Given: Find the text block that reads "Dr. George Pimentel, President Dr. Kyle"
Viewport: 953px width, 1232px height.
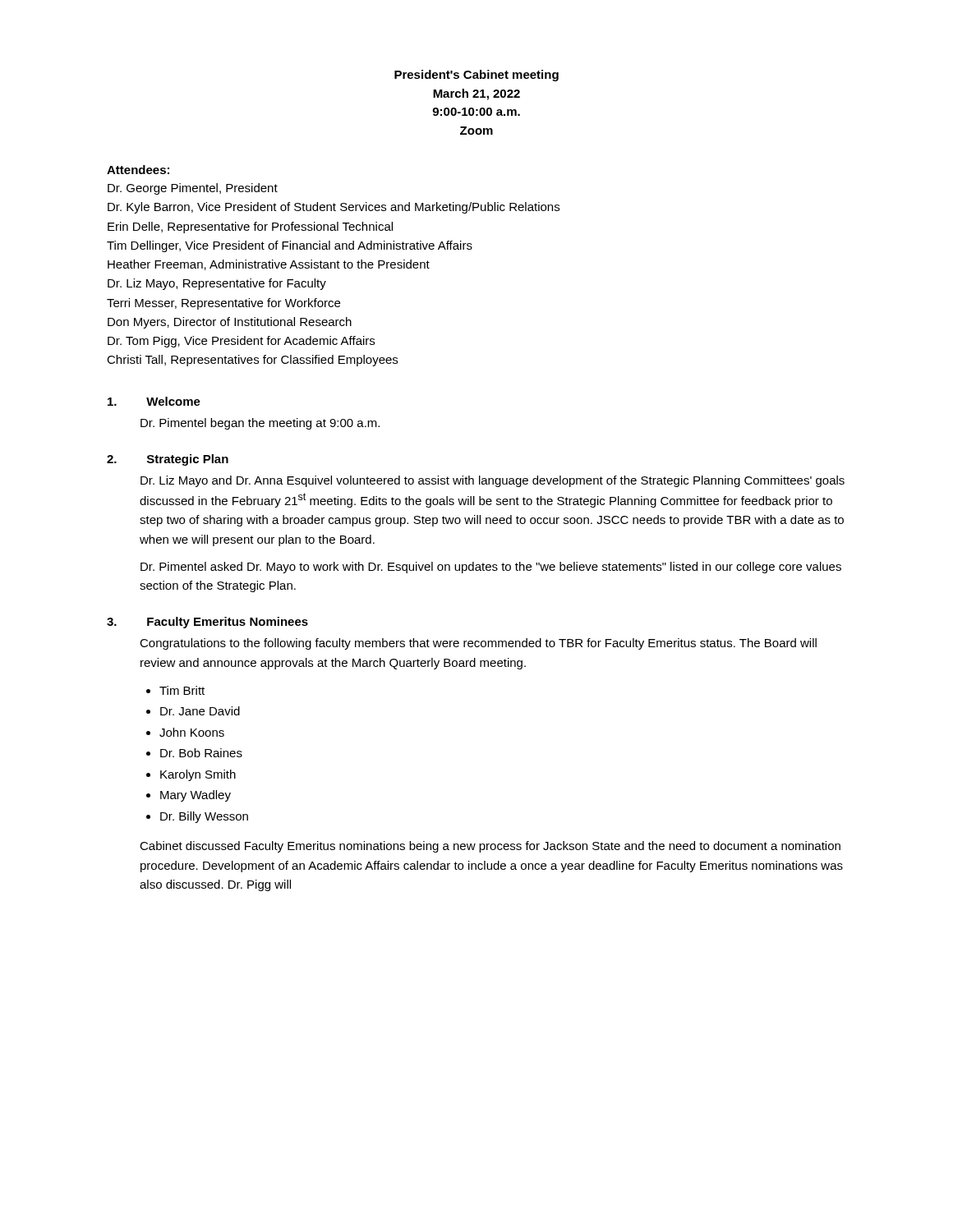Looking at the screenshot, I should click(193, 189).
